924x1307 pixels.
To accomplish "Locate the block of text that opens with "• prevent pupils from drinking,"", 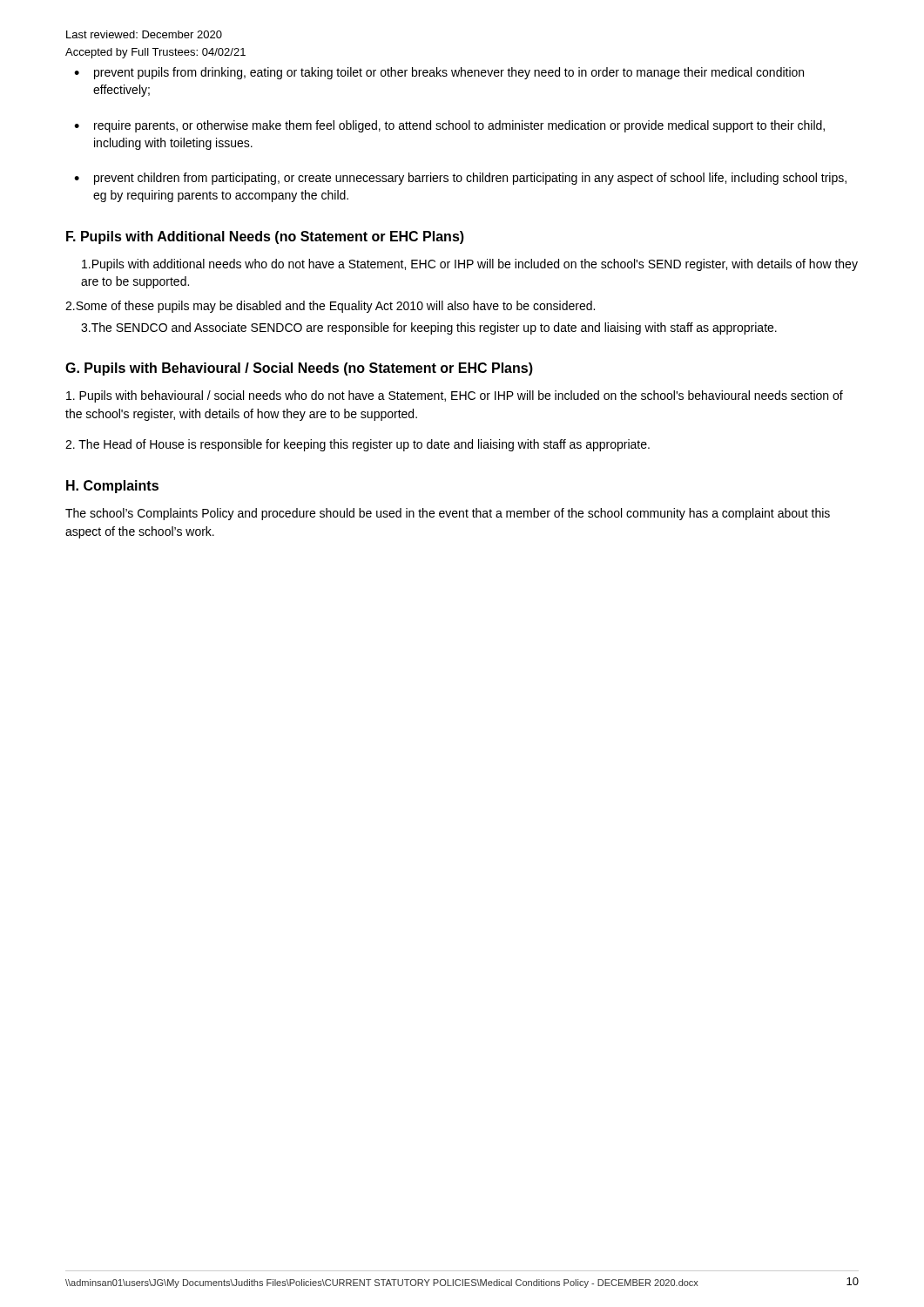I will pyautogui.click(x=466, y=81).
